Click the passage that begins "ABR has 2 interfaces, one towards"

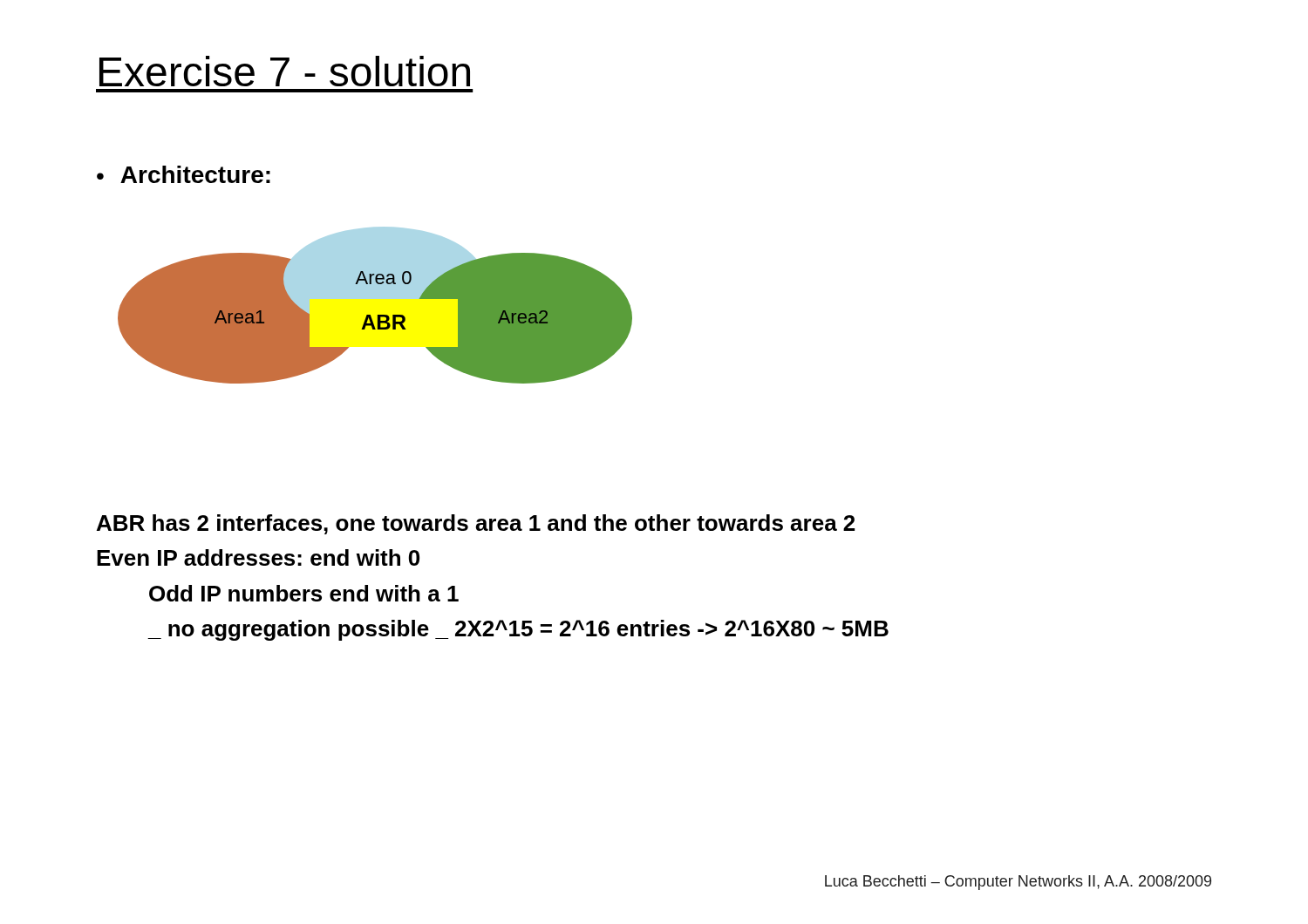pyautogui.click(x=476, y=524)
